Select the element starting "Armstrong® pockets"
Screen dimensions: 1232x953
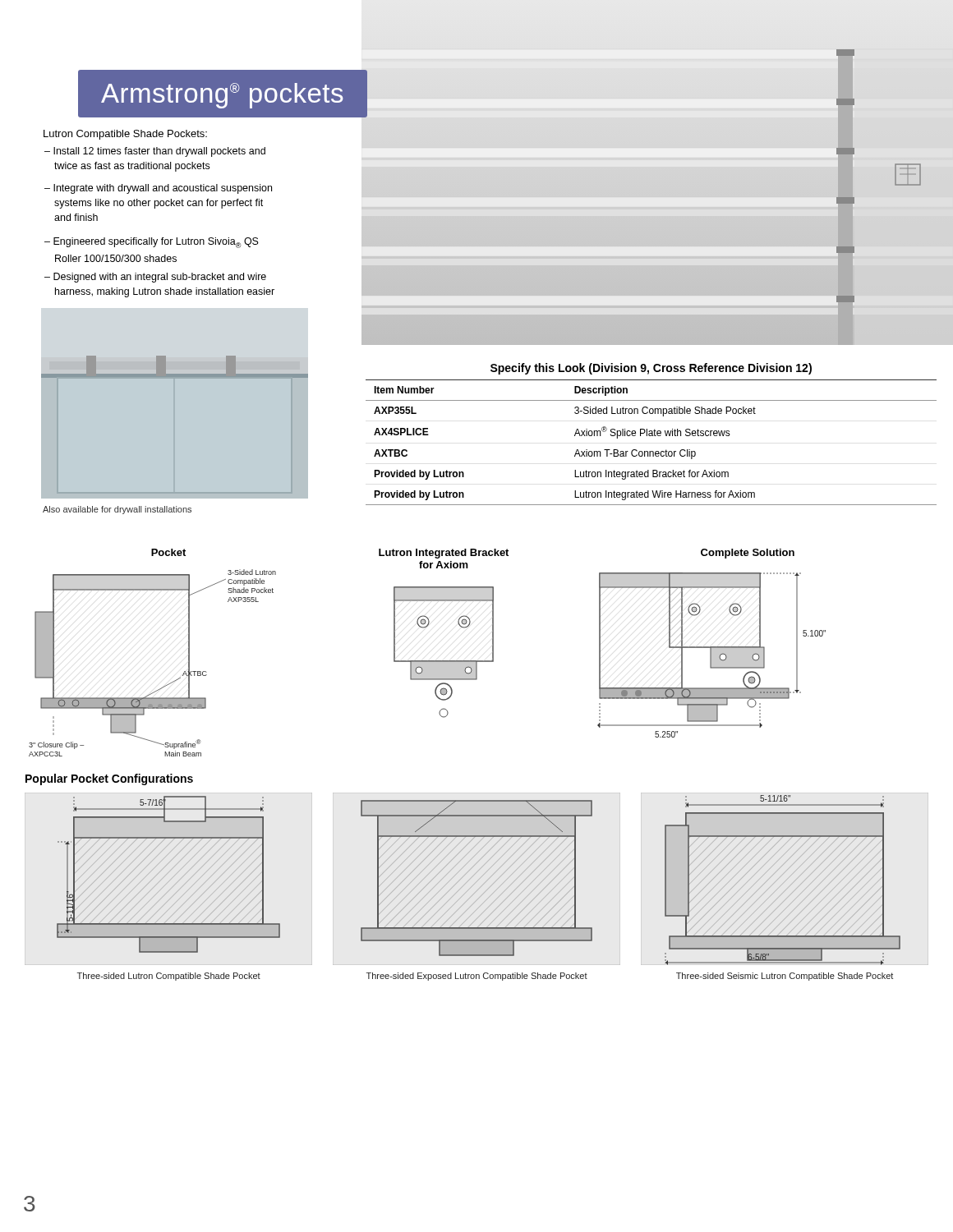pos(223,93)
